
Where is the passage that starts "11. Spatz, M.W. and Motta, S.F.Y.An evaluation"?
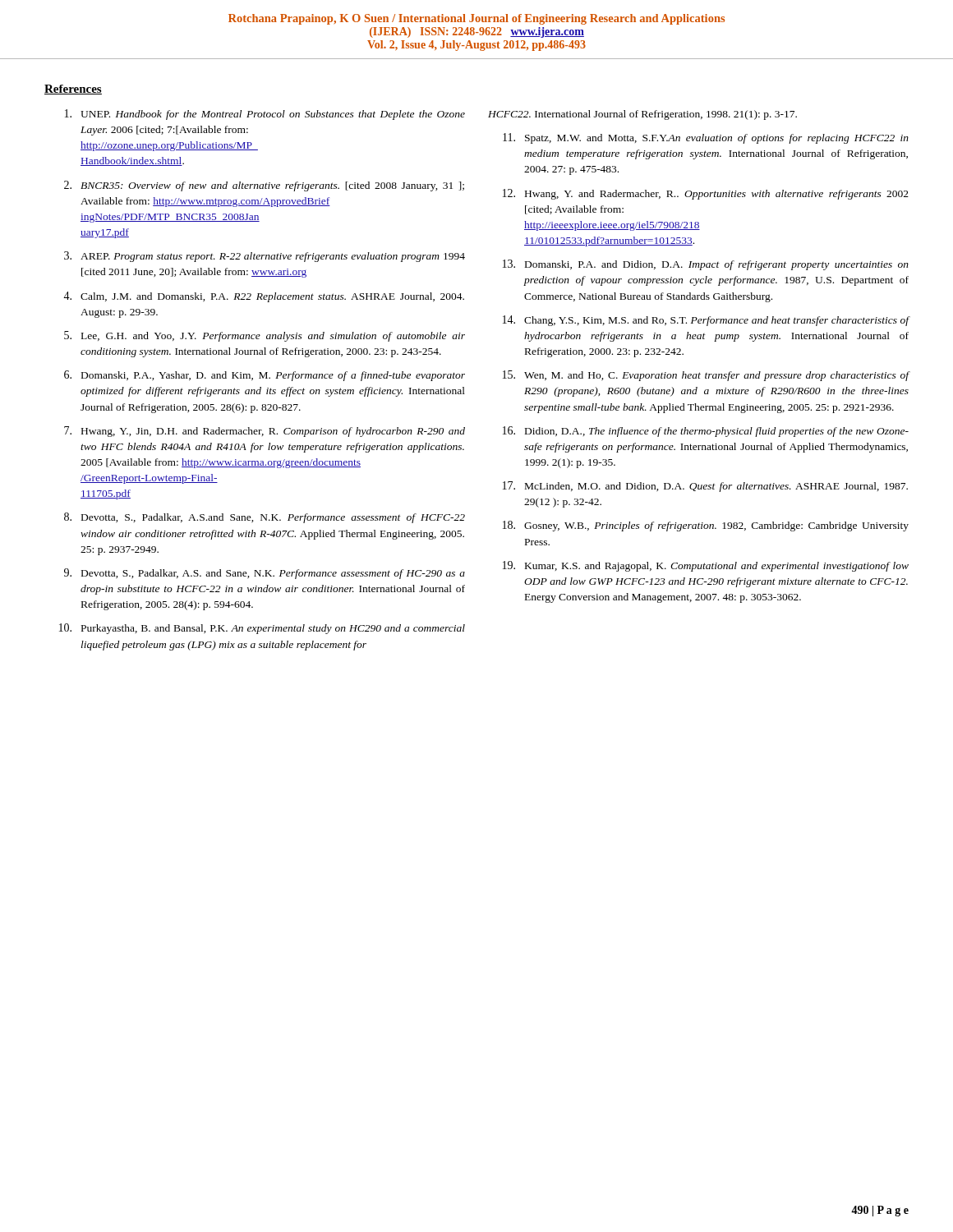698,154
